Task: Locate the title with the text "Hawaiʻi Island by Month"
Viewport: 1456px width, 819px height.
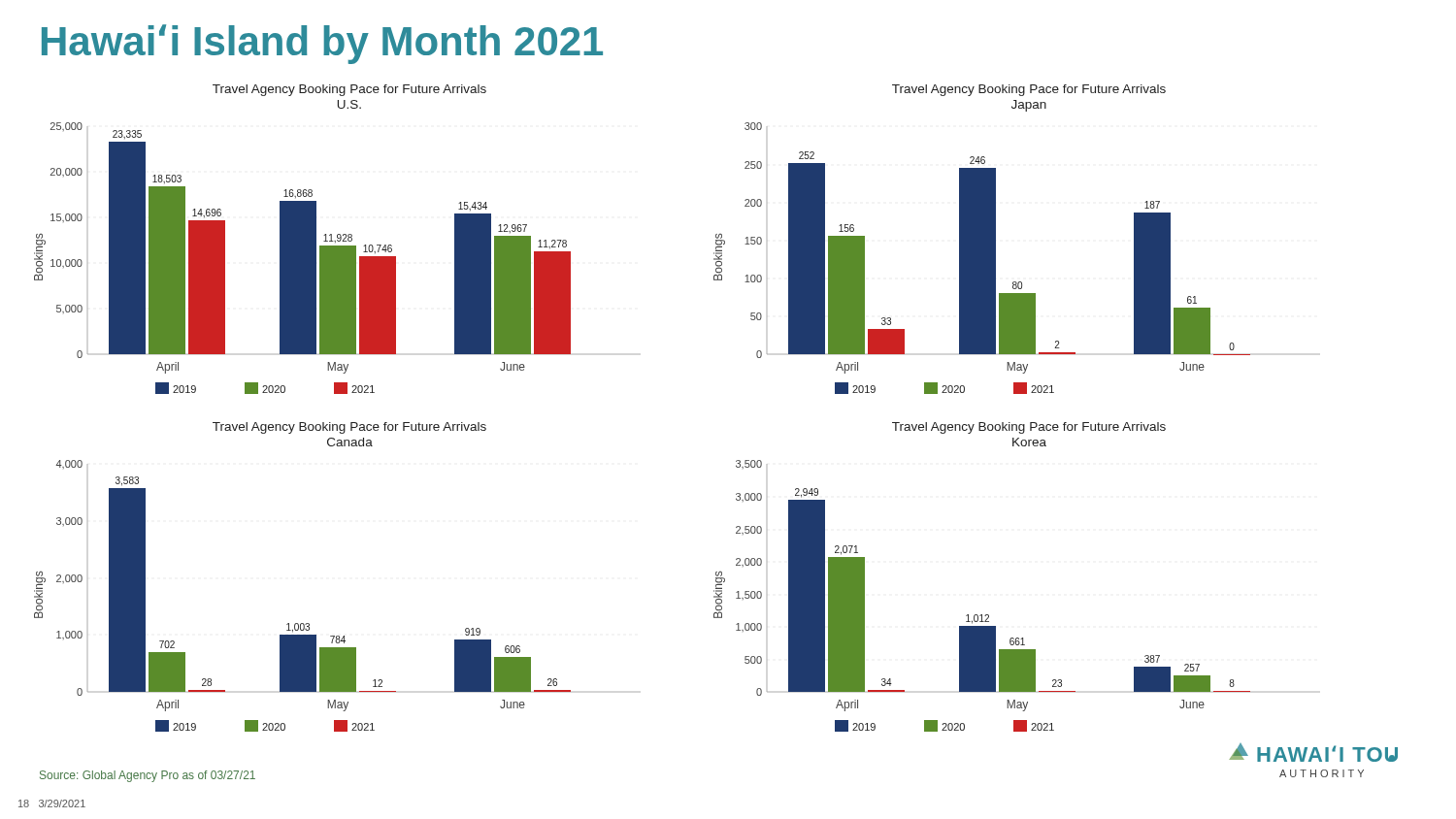Action: tap(322, 41)
